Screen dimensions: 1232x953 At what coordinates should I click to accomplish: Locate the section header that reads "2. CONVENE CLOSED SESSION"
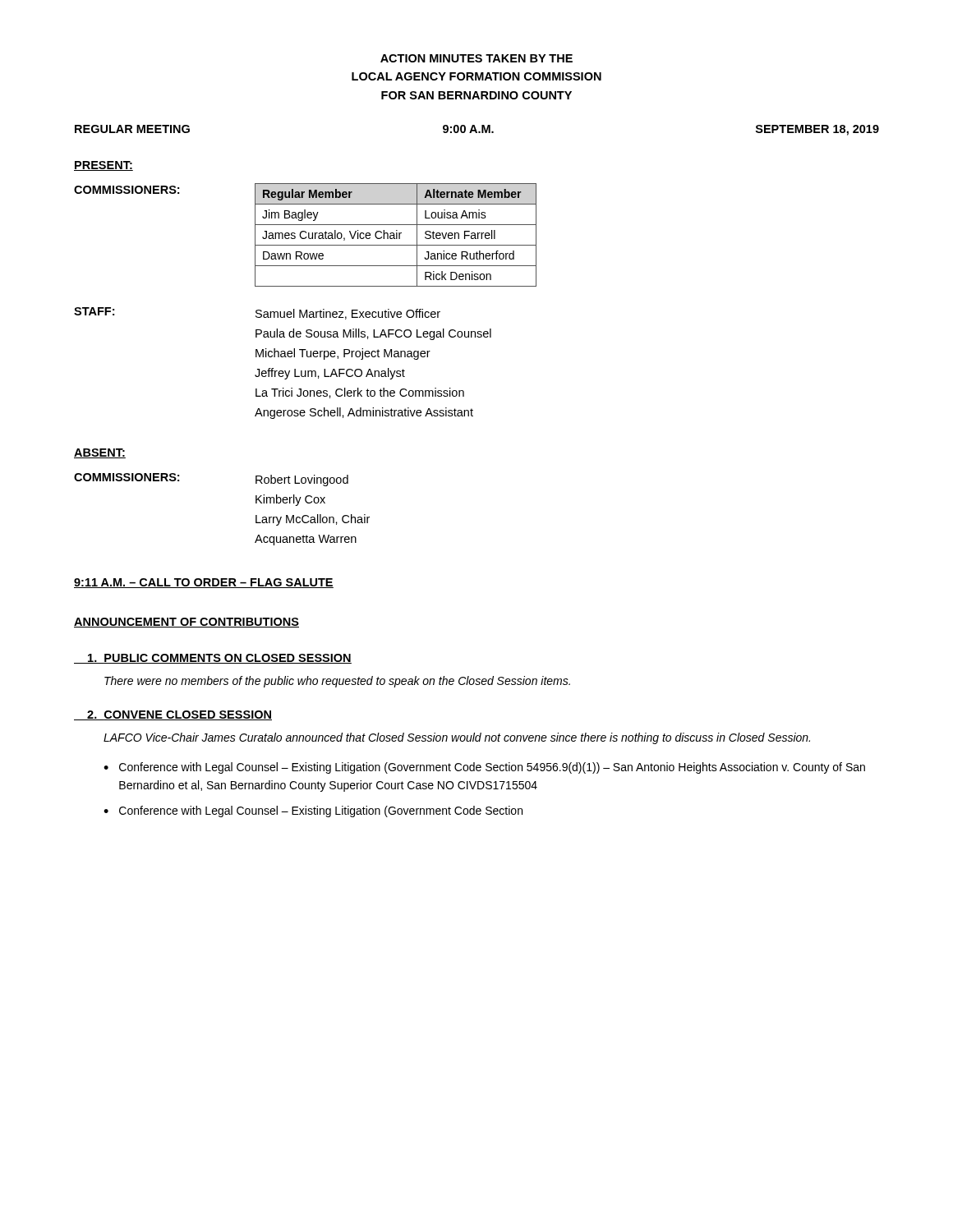click(x=173, y=715)
